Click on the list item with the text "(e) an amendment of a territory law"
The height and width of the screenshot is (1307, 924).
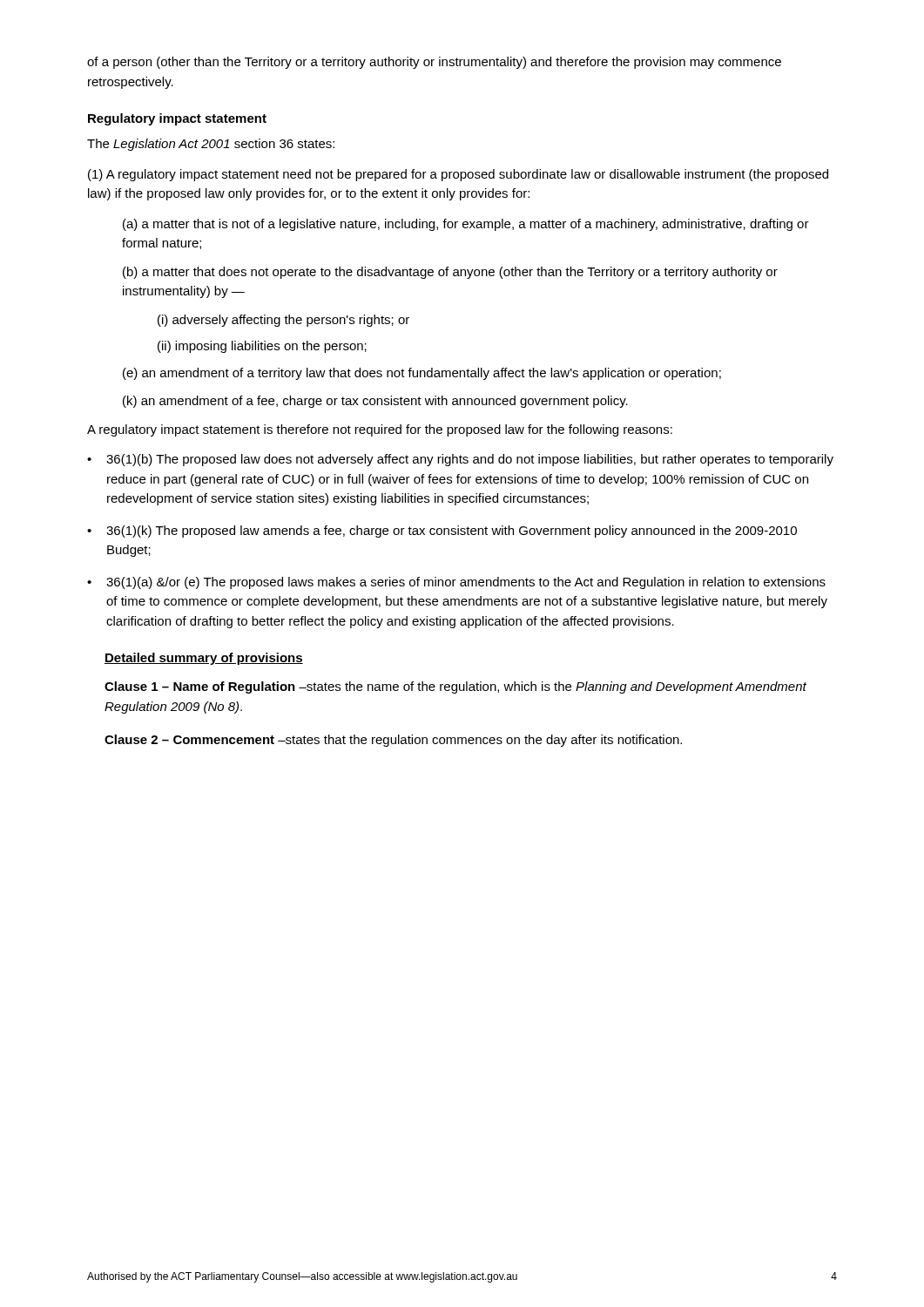[x=422, y=372]
